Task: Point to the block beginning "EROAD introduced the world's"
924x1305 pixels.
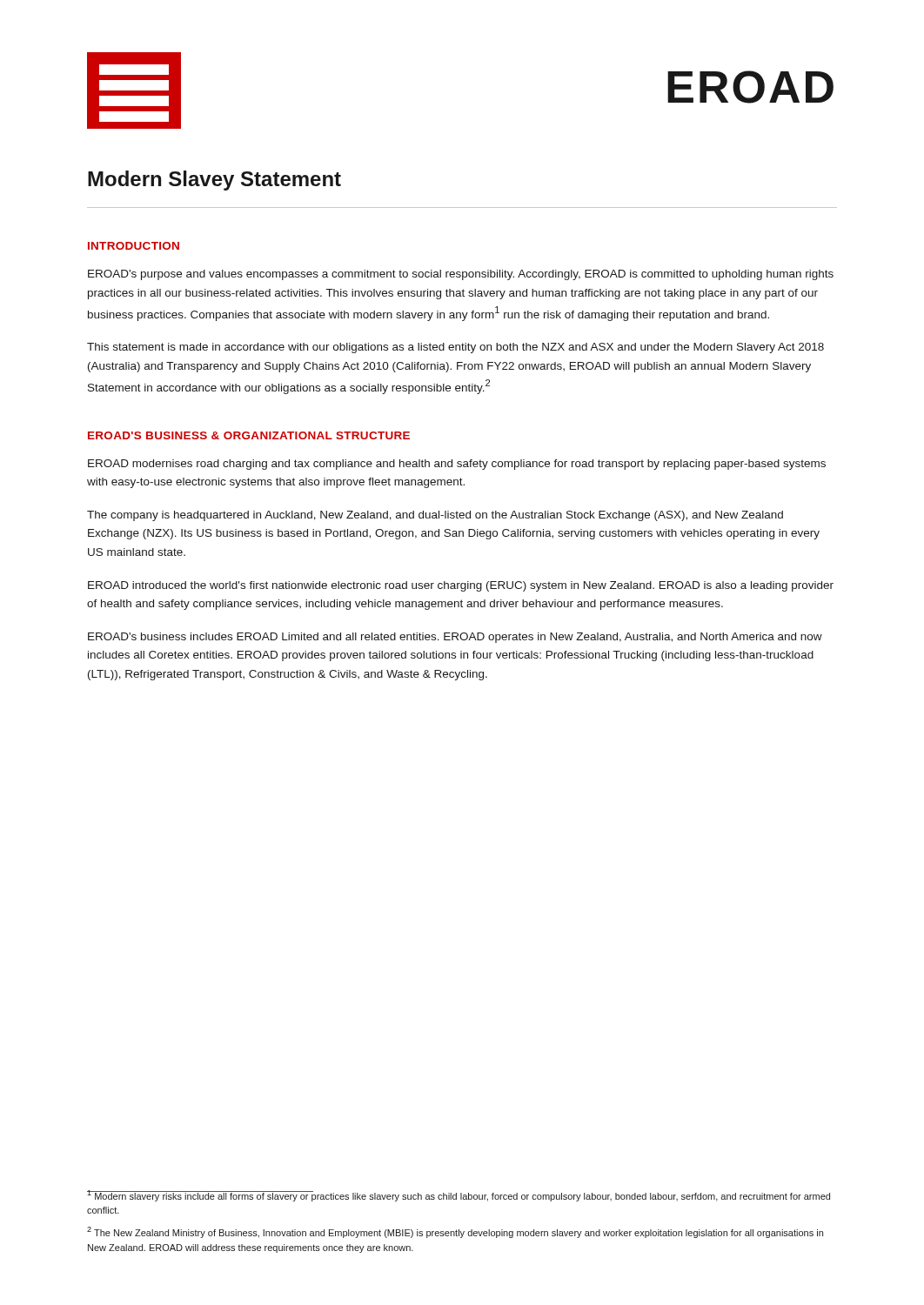Action: (462, 594)
